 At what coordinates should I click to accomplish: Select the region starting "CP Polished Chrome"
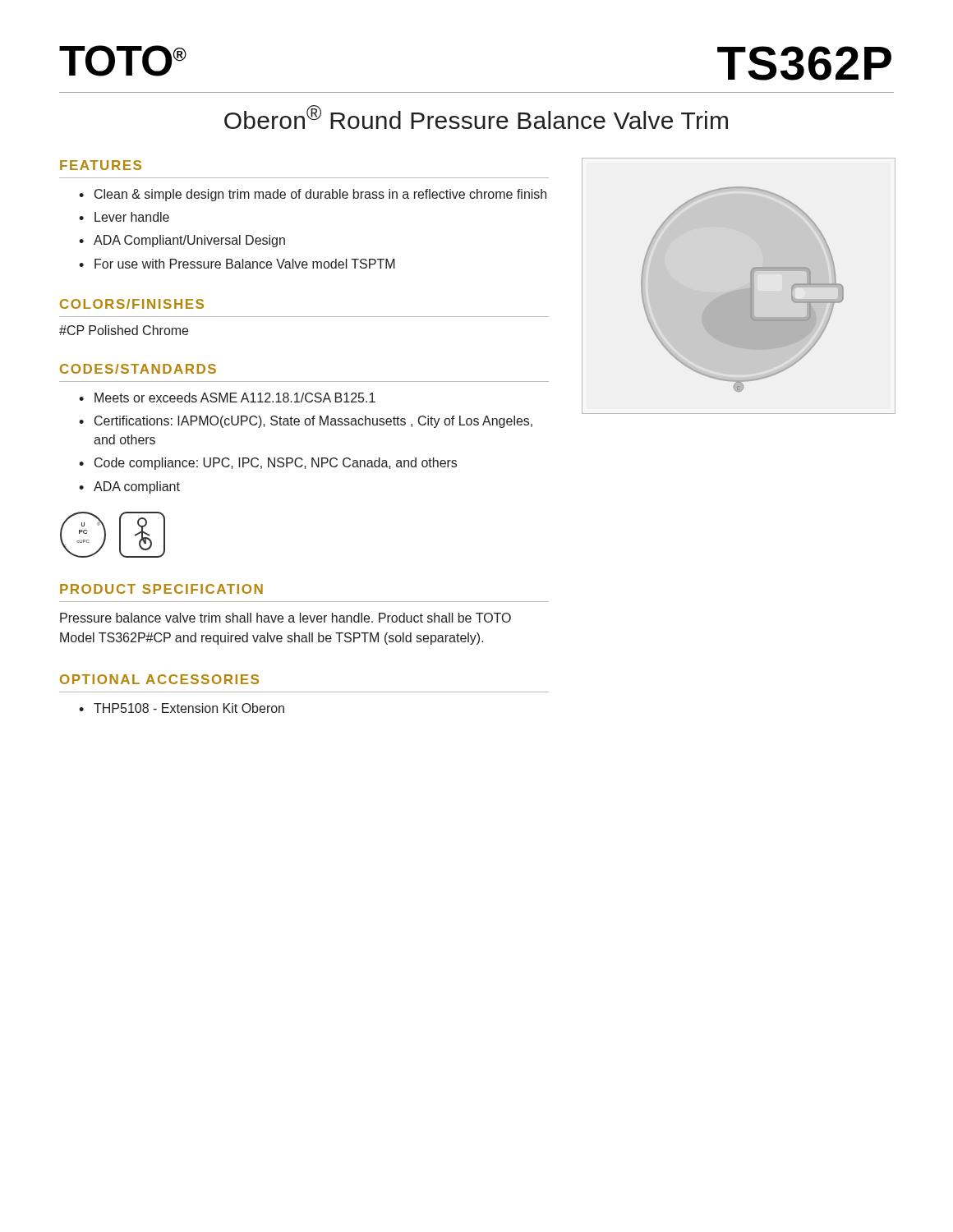[124, 330]
